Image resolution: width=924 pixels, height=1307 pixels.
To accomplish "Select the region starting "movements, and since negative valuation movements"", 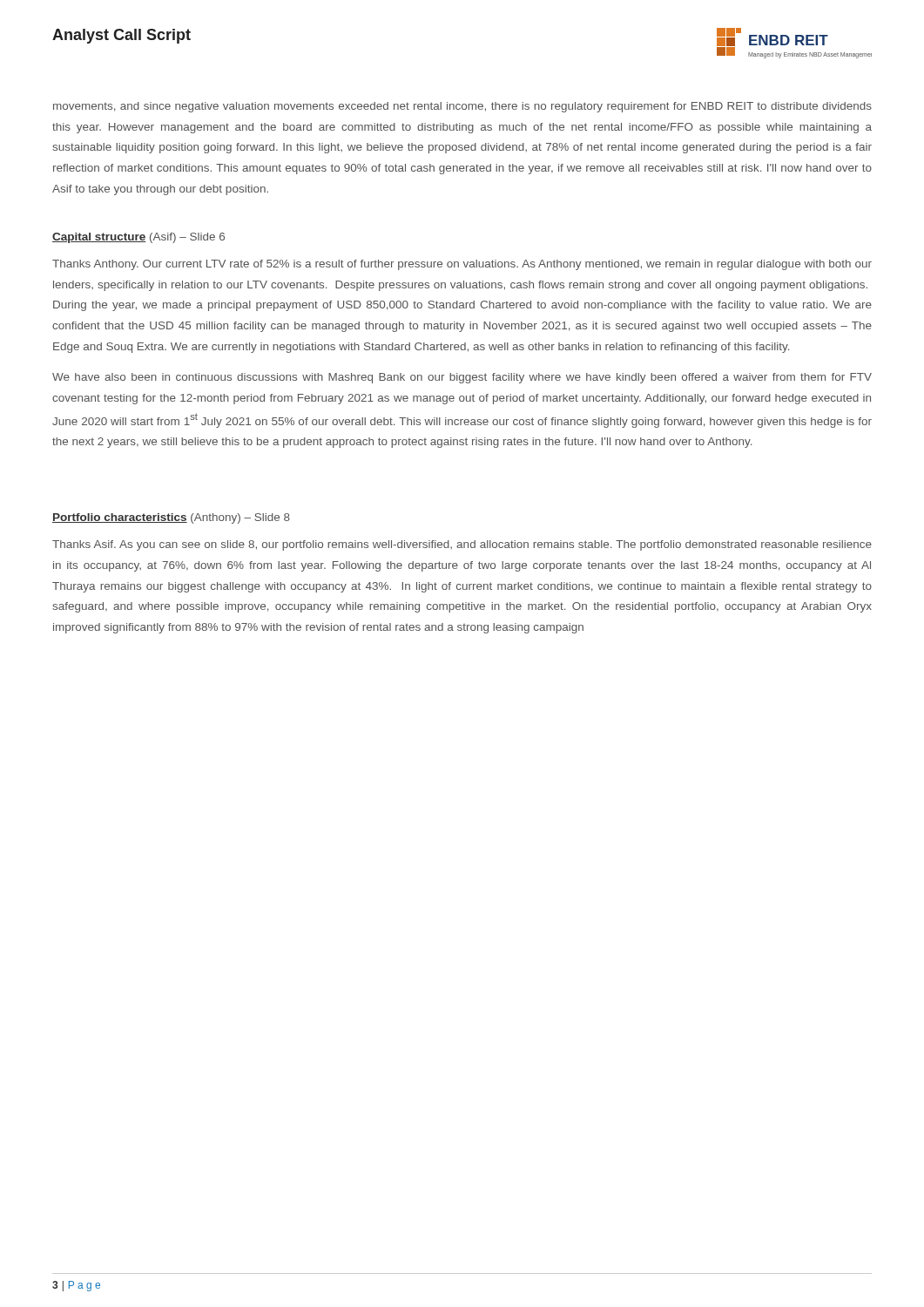I will point(462,147).
